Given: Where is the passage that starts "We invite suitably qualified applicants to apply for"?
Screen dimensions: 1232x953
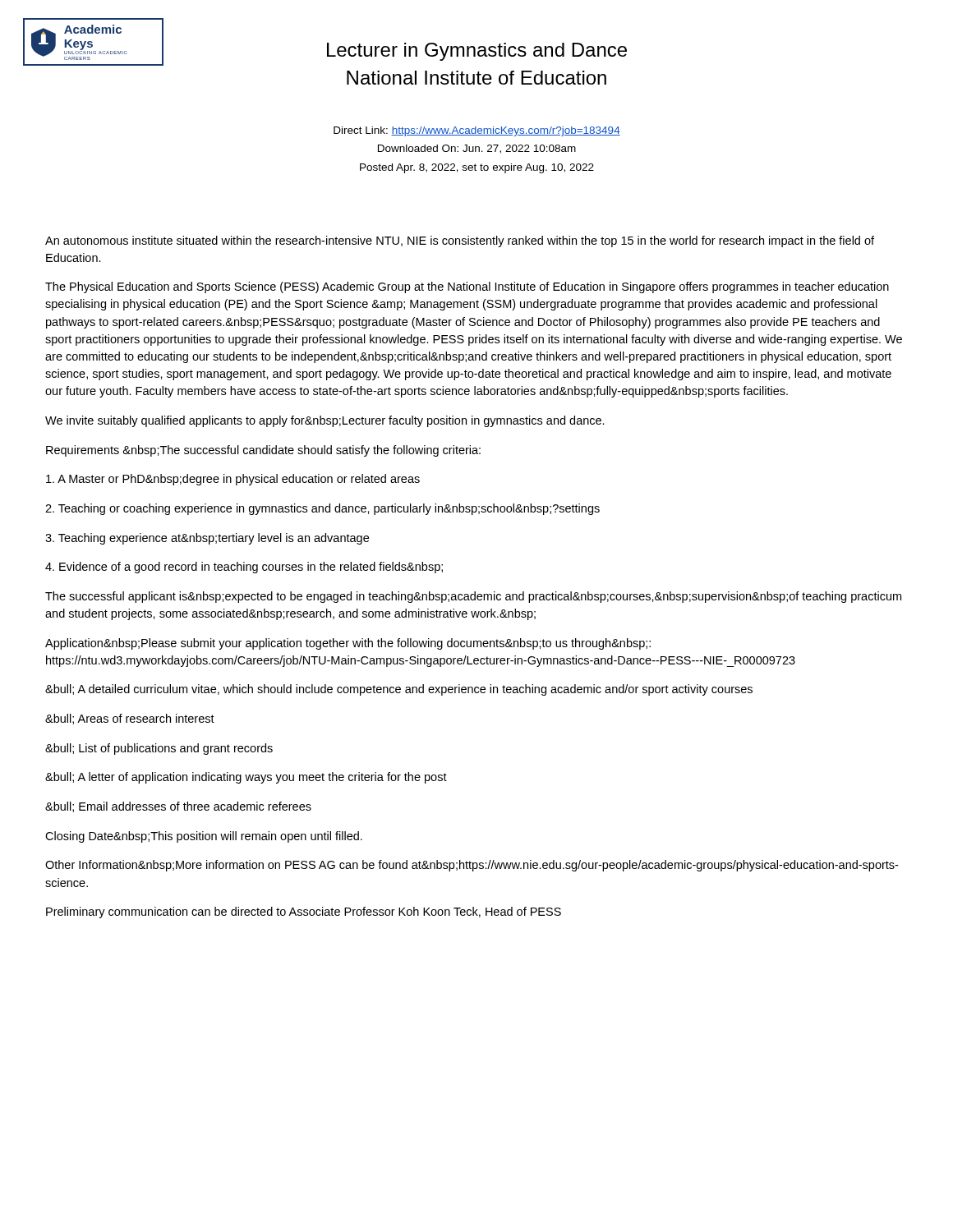Looking at the screenshot, I should coord(476,421).
